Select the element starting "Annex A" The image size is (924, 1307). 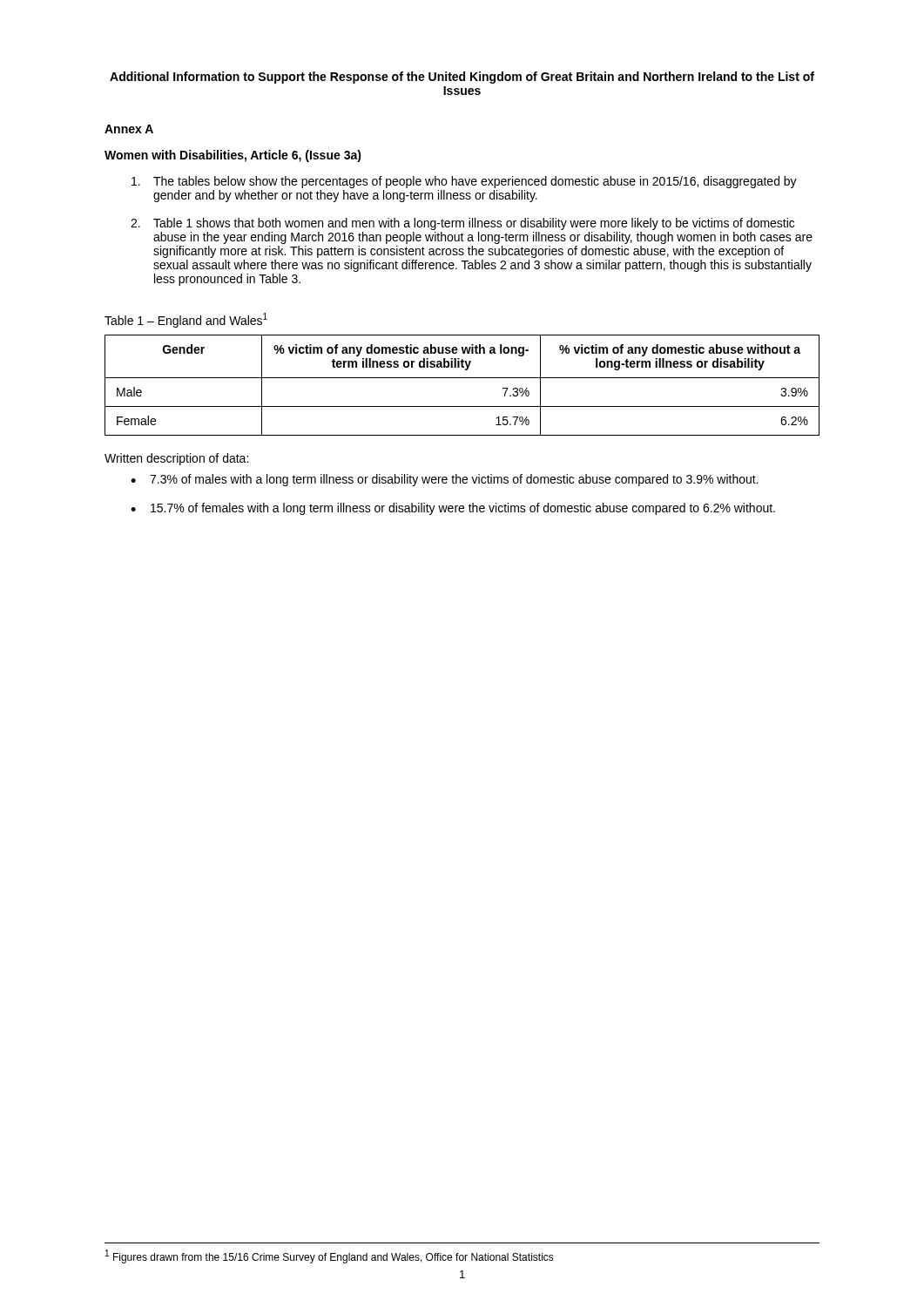129,129
